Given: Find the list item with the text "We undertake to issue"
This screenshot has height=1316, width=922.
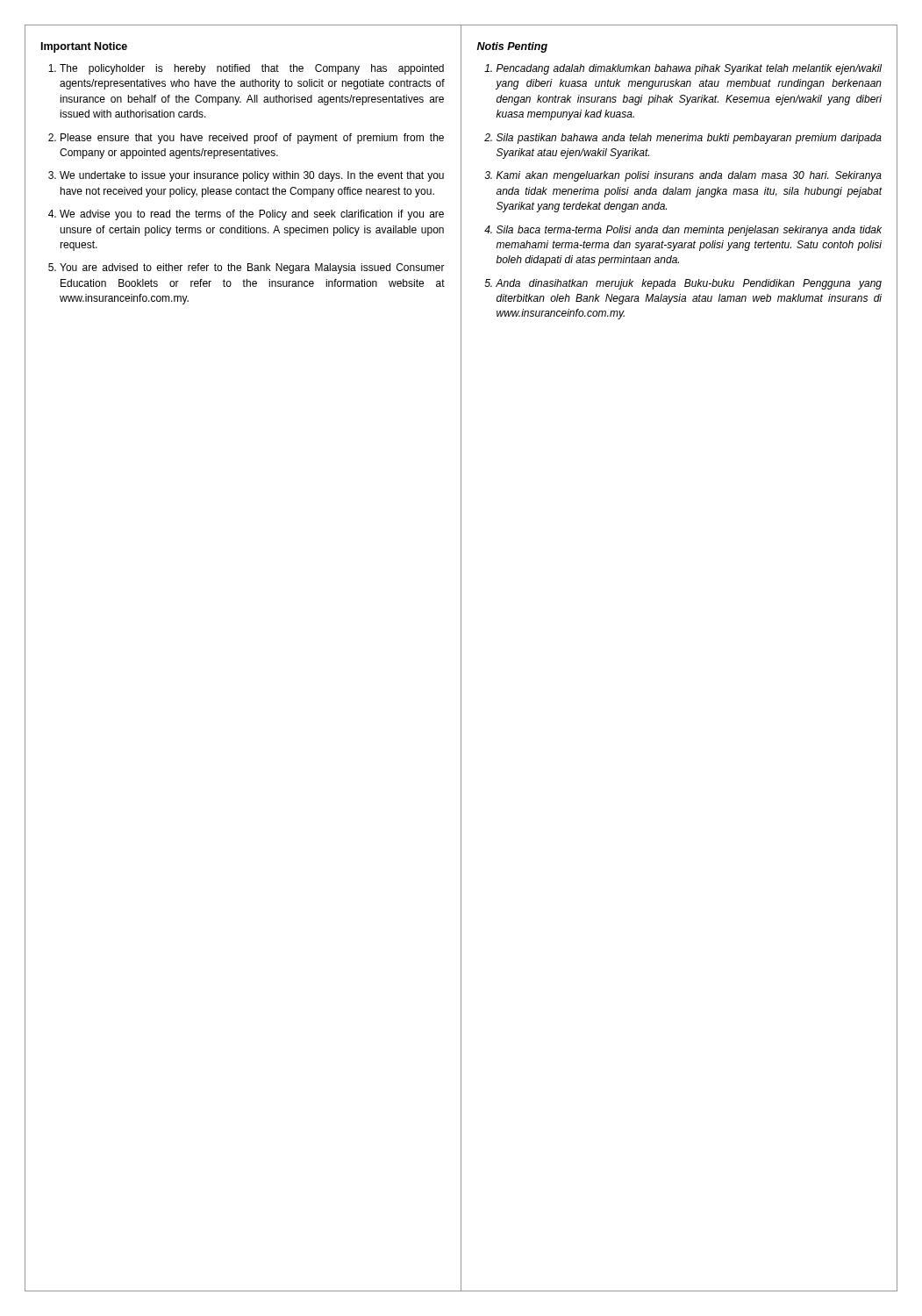Looking at the screenshot, I should pos(242,184).
